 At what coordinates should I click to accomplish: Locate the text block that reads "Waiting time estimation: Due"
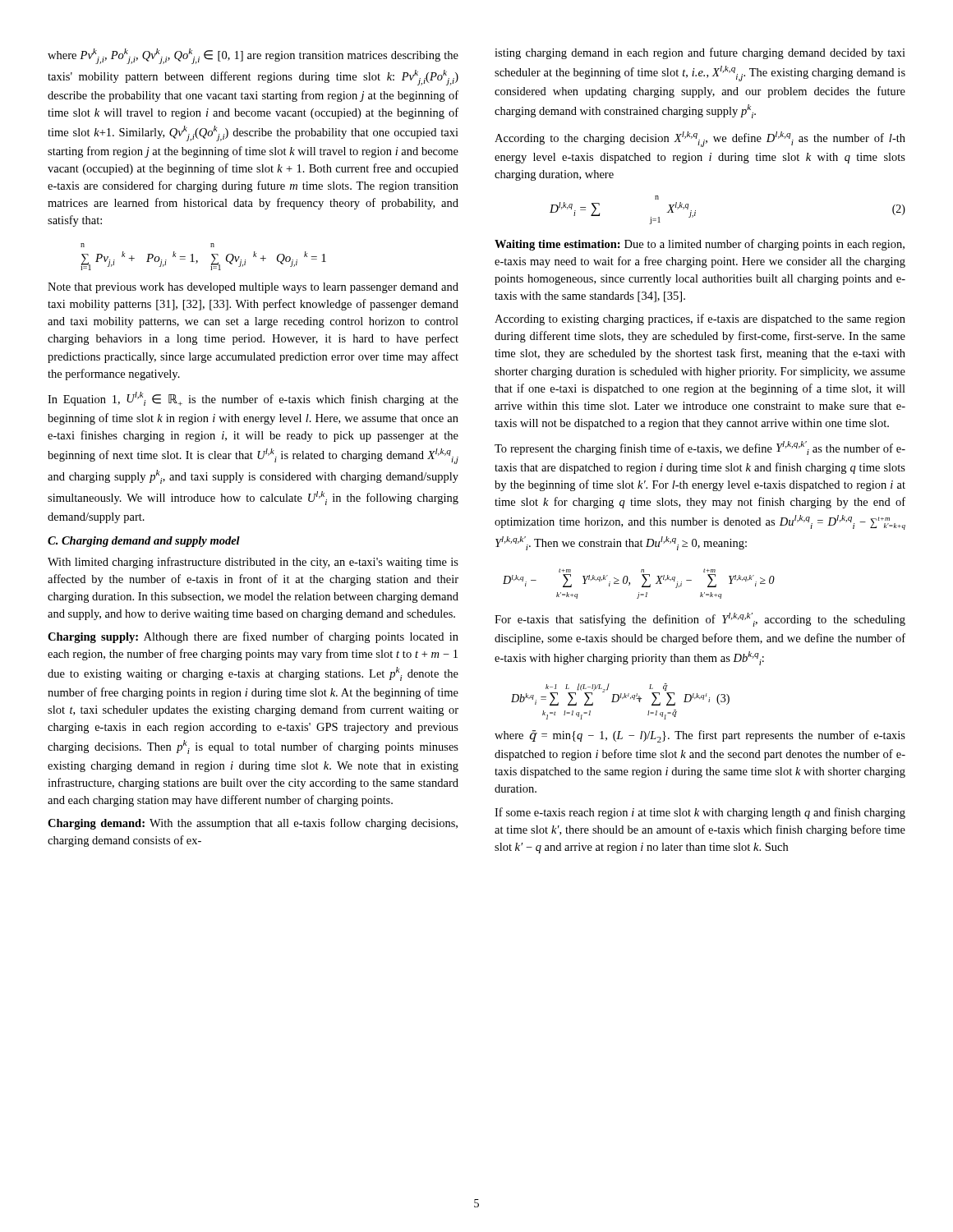pyautogui.click(x=700, y=395)
